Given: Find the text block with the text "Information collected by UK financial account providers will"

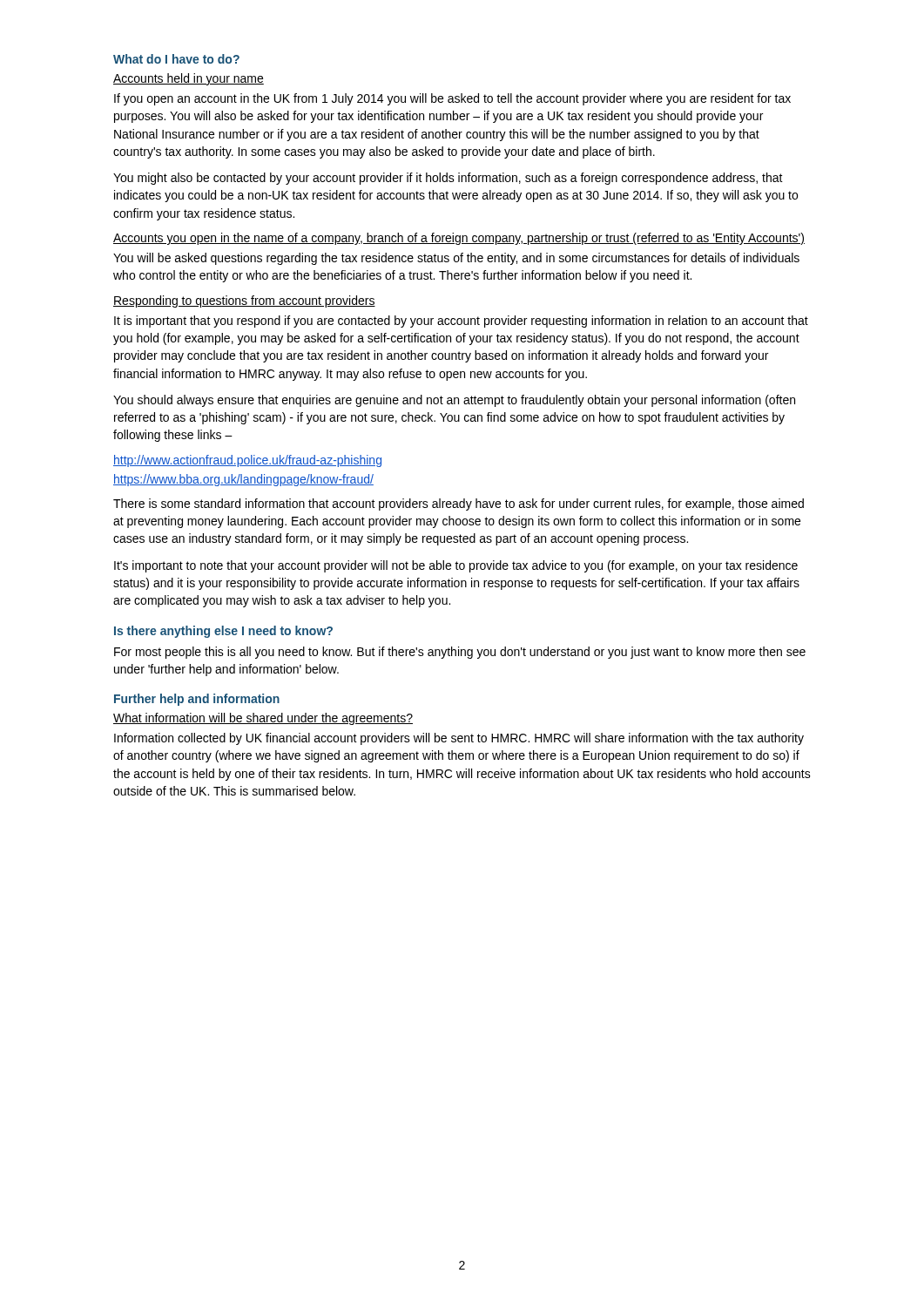Looking at the screenshot, I should click(x=462, y=765).
